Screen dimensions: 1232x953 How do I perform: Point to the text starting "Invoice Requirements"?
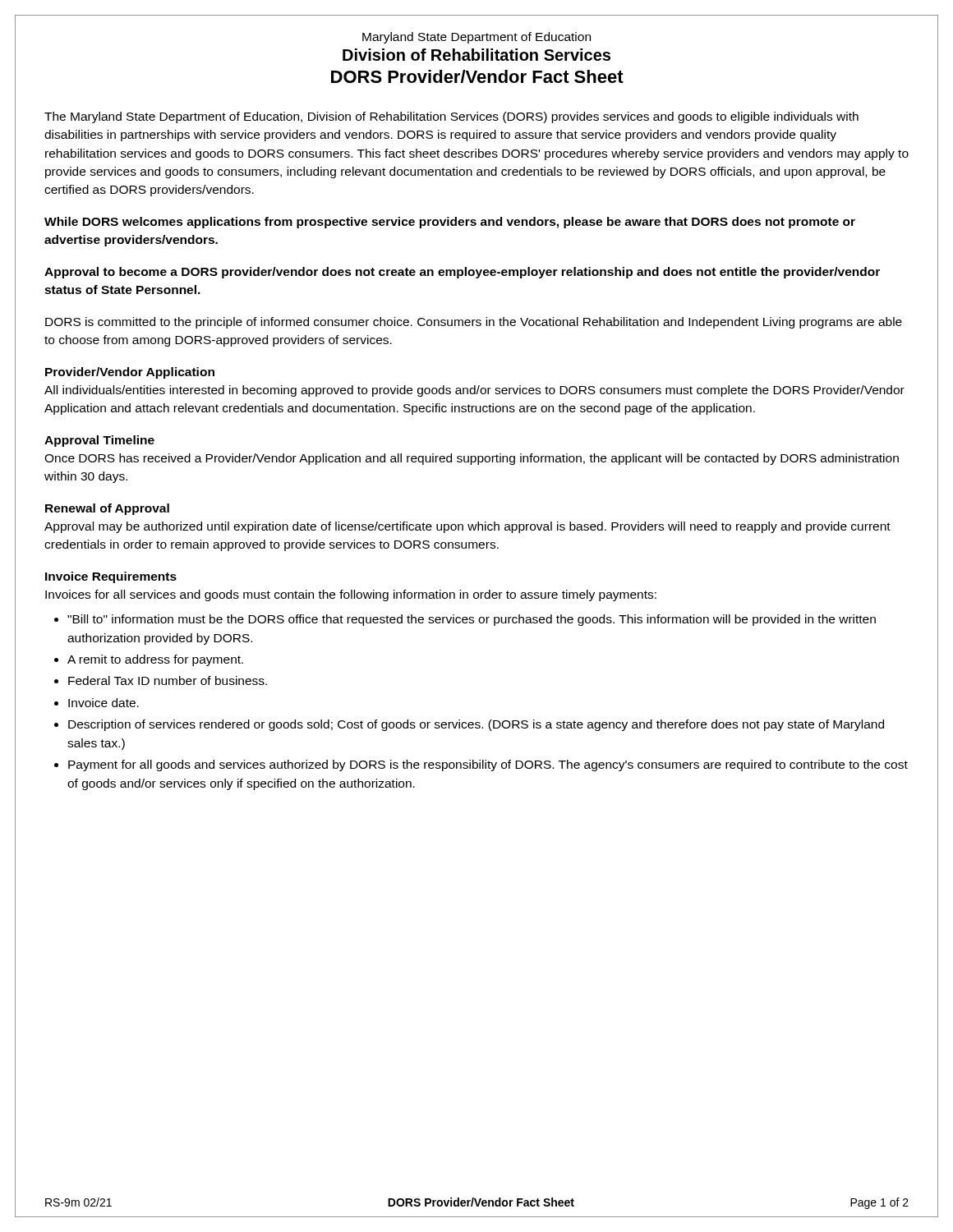(111, 576)
